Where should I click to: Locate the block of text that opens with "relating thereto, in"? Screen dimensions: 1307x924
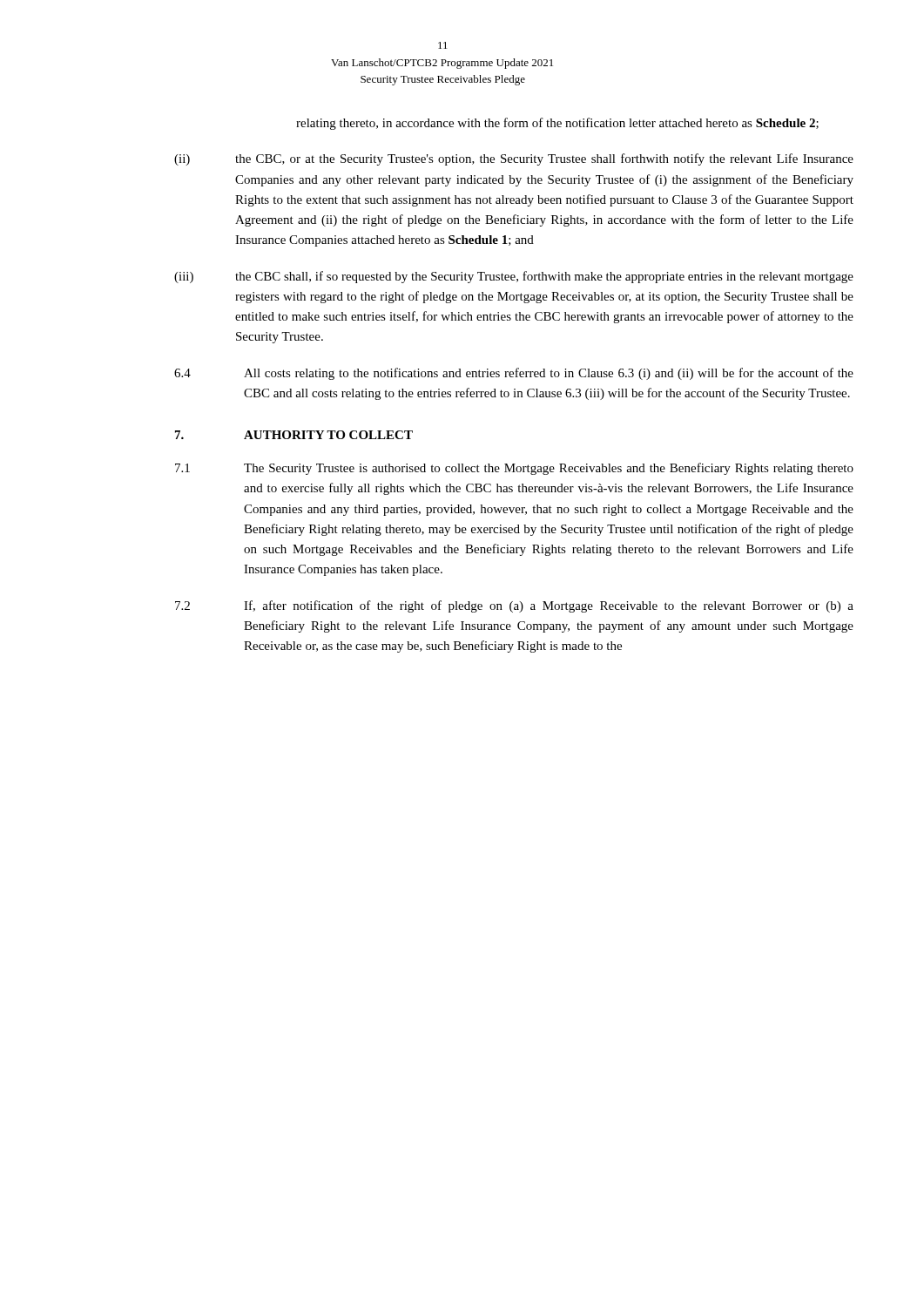(558, 123)
